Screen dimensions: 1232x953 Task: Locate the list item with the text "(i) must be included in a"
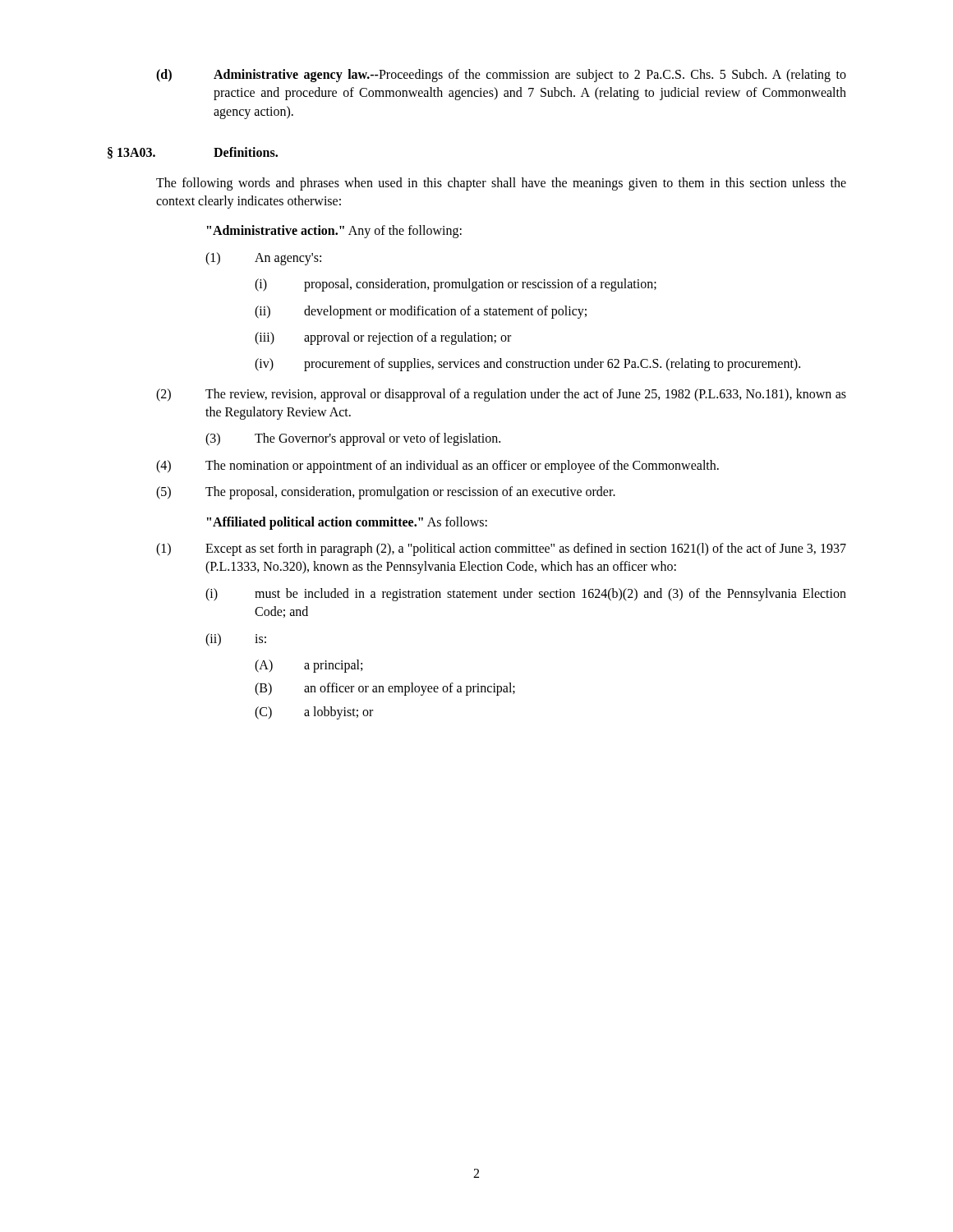pos(526,603)
